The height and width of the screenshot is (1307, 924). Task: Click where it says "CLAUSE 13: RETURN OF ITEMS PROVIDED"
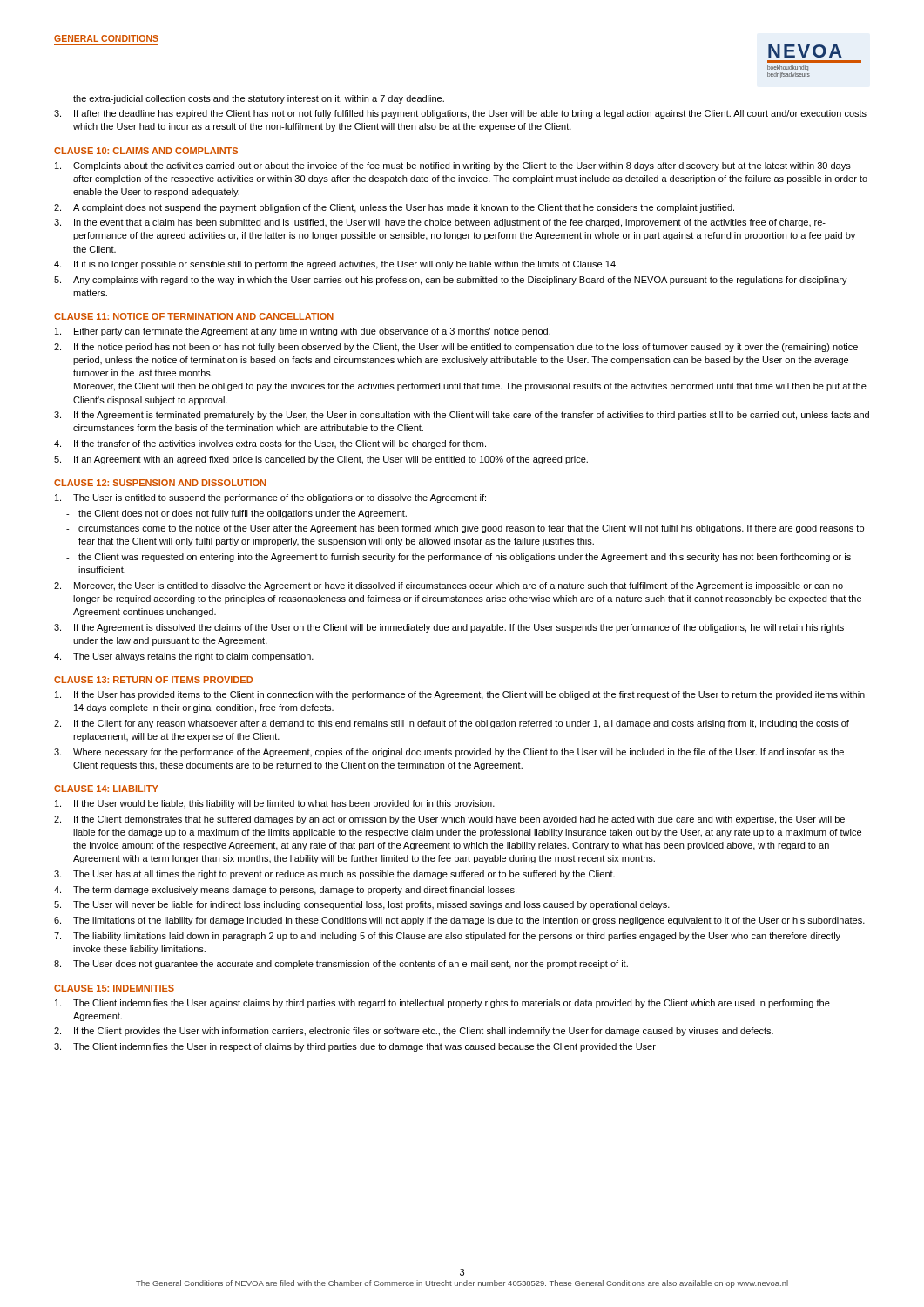(x=154, y=680)
